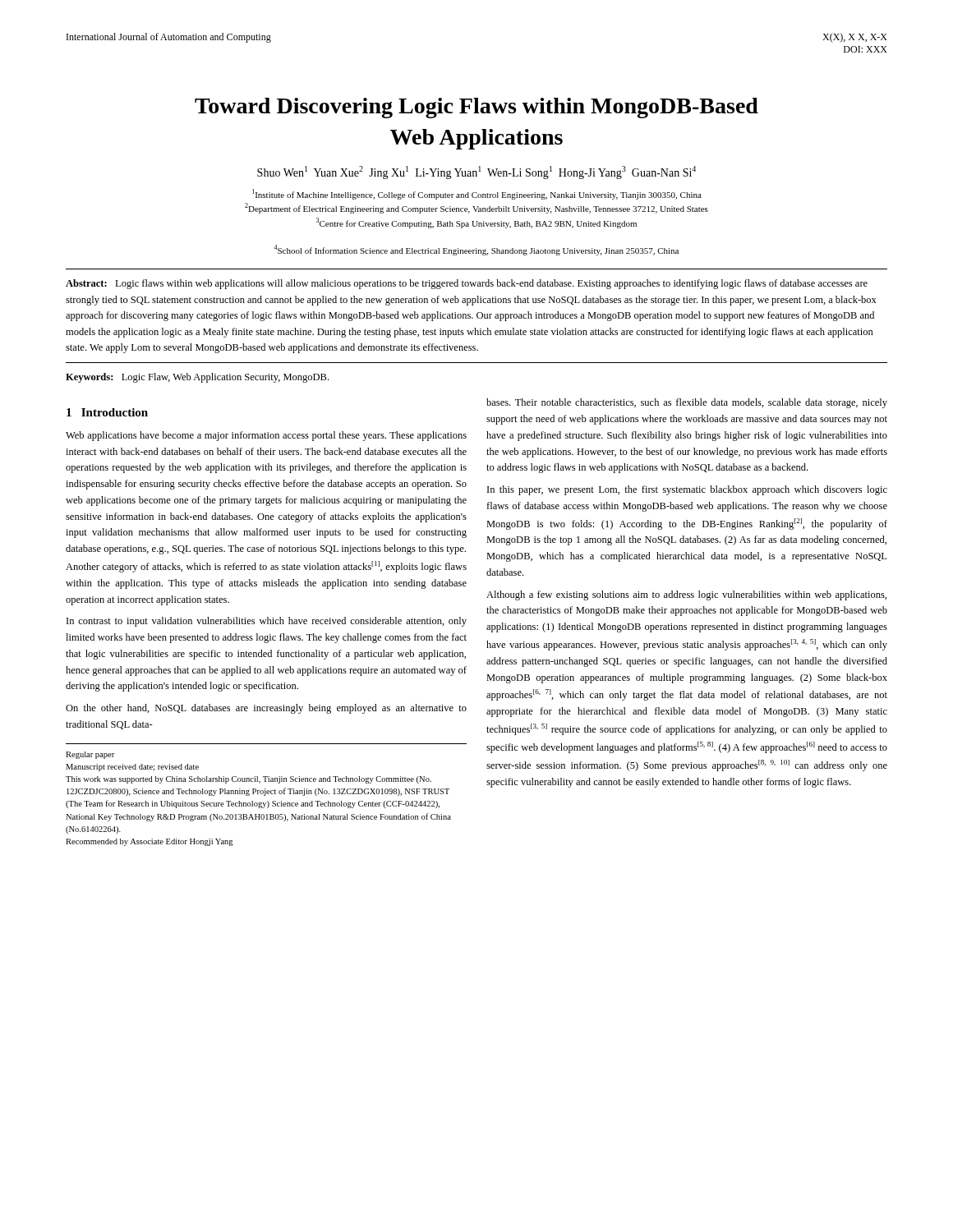Find the text starting "Shuo Wen1 Yuan Xue2 Jing Xu1 Li-Ying Yuan1"
The width and height of the screenshot is (953, 1232).
tap(476, 171)
